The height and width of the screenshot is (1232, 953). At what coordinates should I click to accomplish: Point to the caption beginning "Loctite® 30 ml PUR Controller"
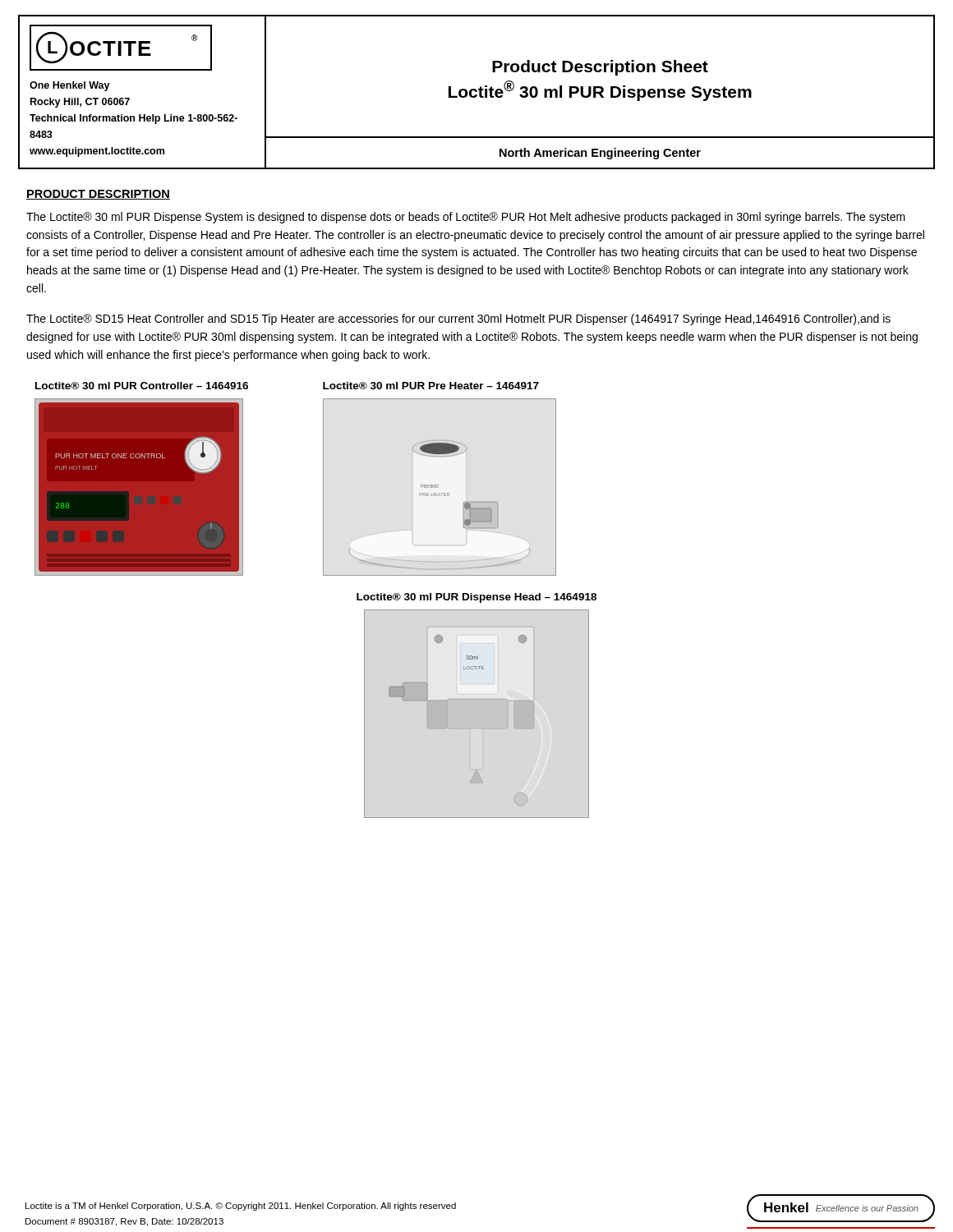click(x=142, y=385)
